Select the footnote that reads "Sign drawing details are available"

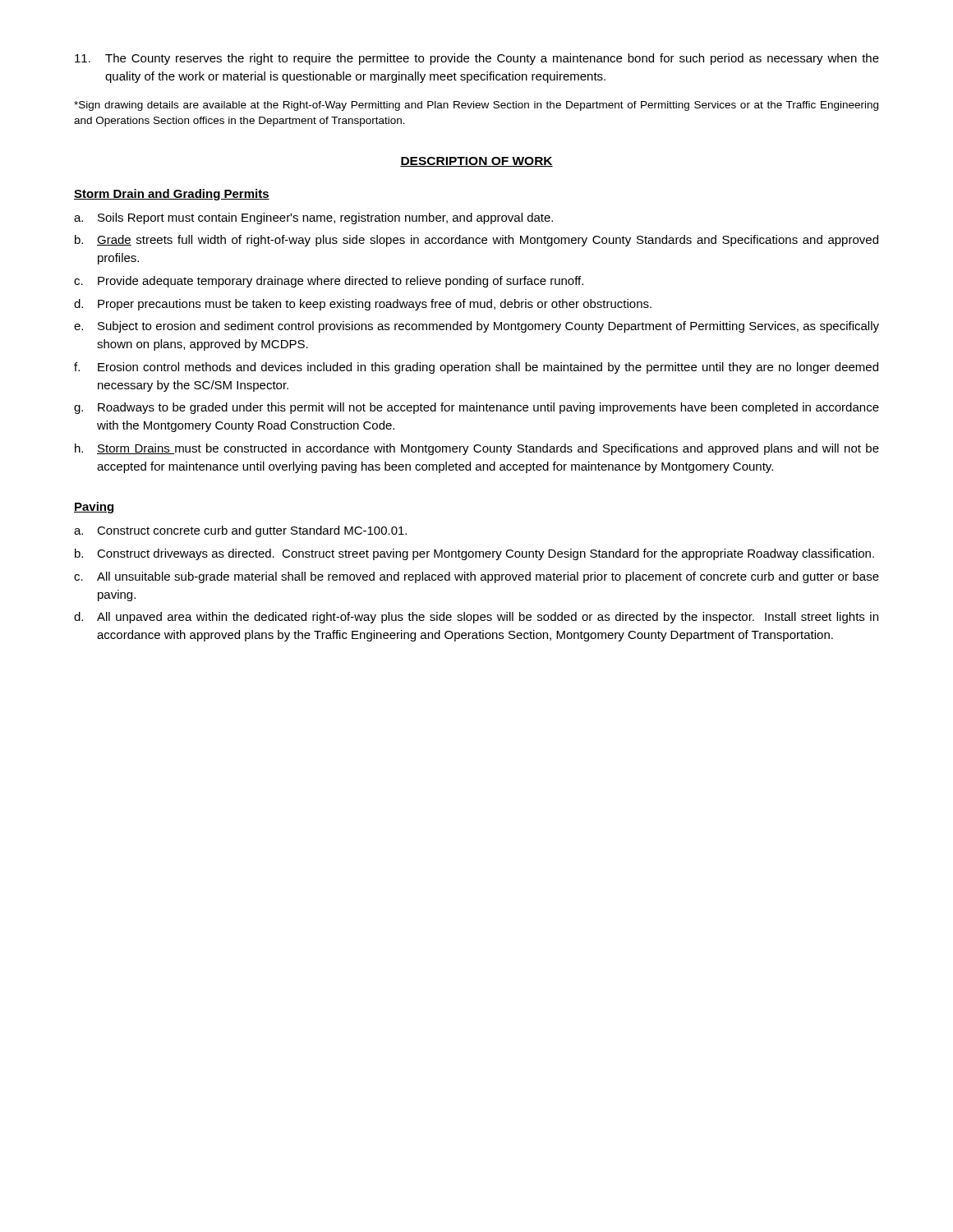476,112
